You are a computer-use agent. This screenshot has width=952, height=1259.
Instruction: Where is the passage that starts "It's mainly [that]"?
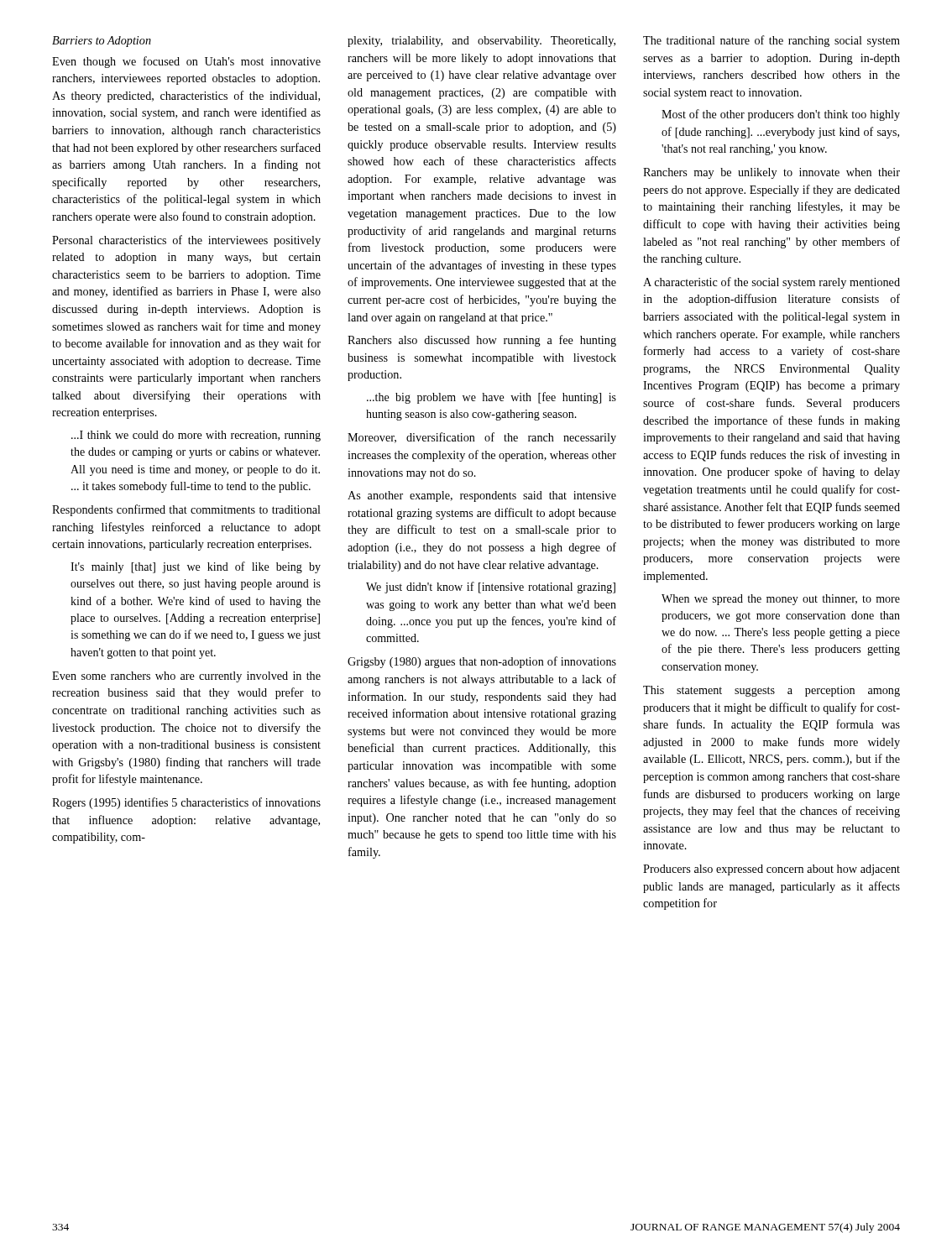[196, 610]
